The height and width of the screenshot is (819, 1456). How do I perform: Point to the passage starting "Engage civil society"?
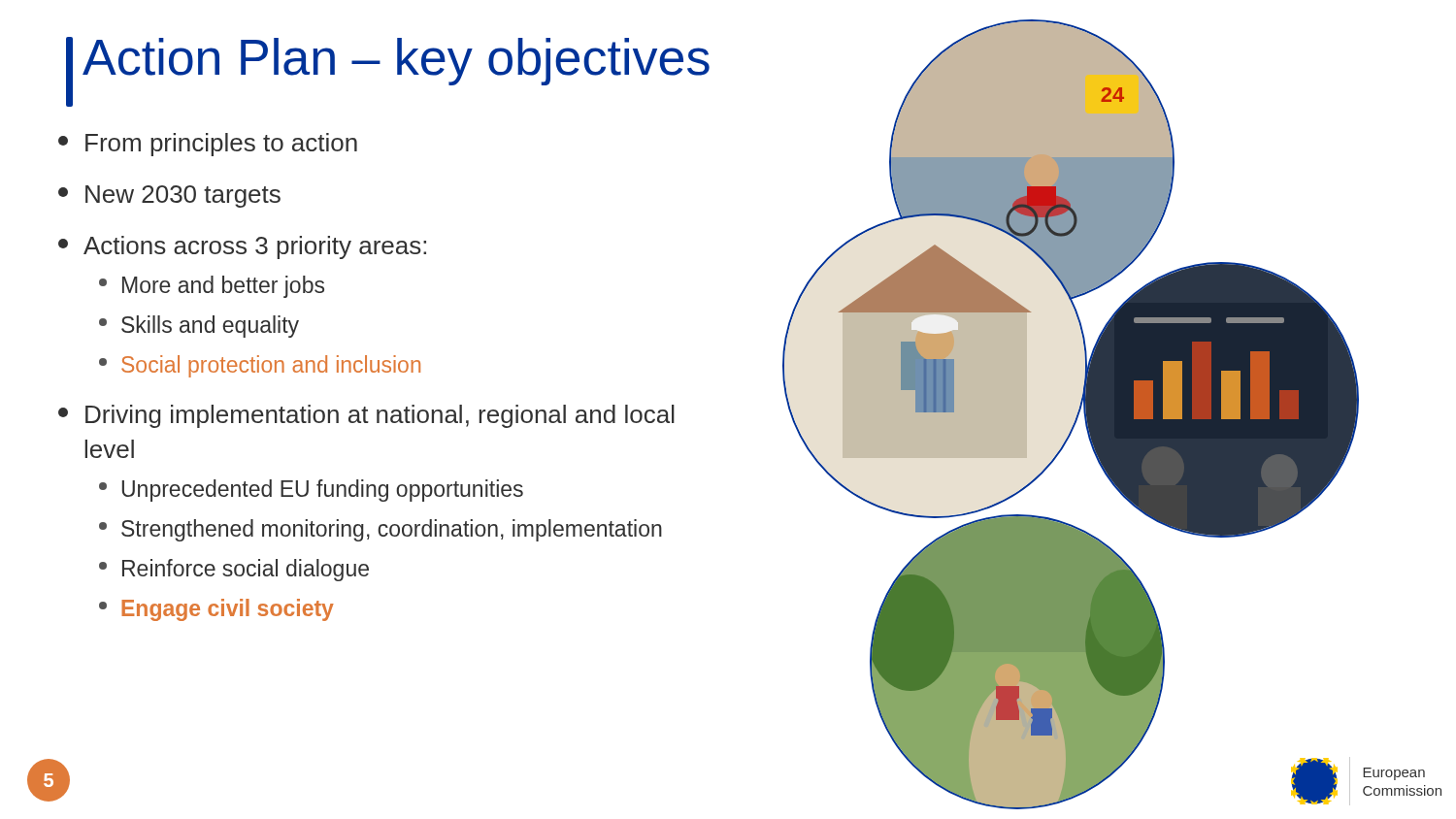coord(216,609)
